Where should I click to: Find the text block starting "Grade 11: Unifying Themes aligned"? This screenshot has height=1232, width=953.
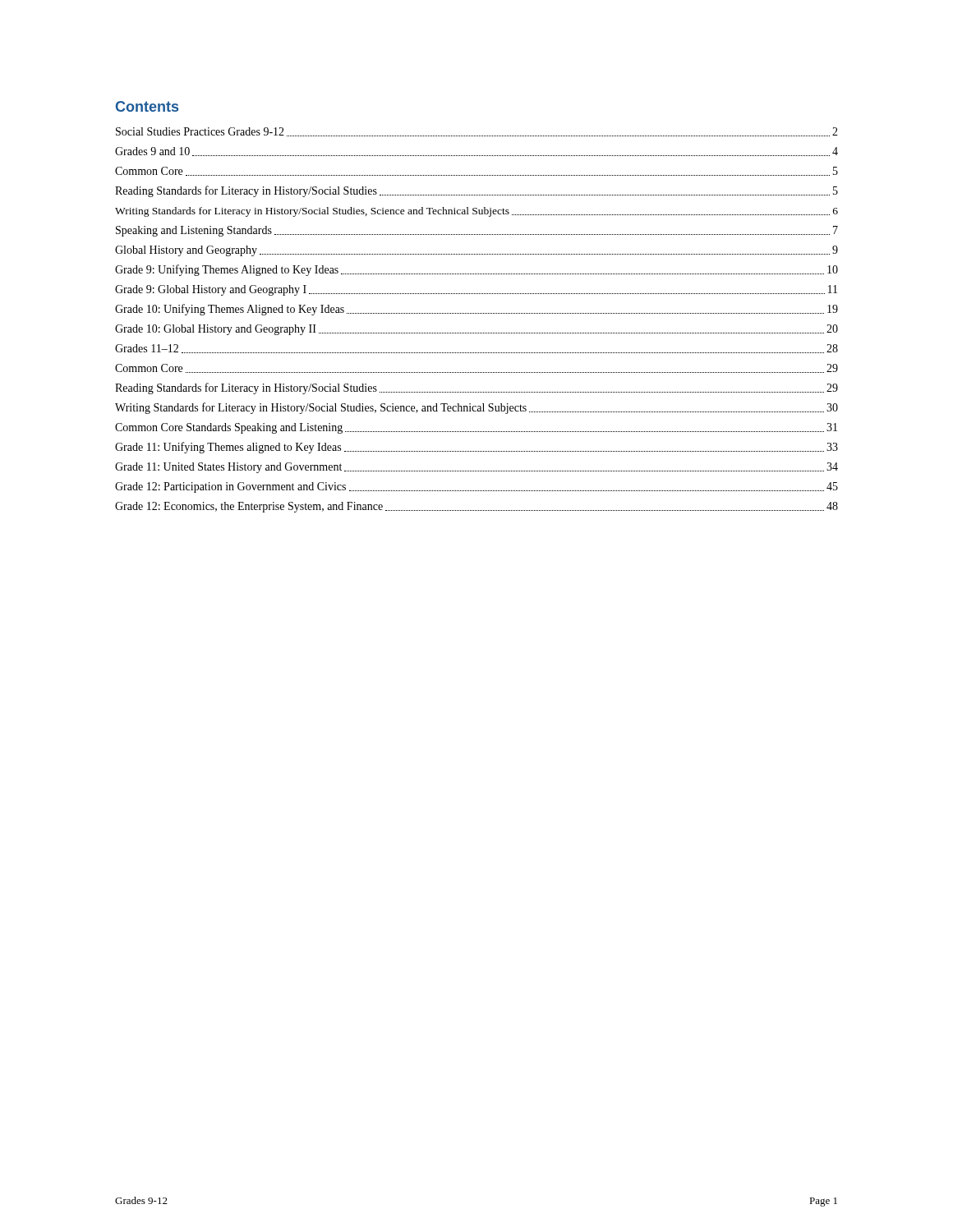[x=476, y=448]
